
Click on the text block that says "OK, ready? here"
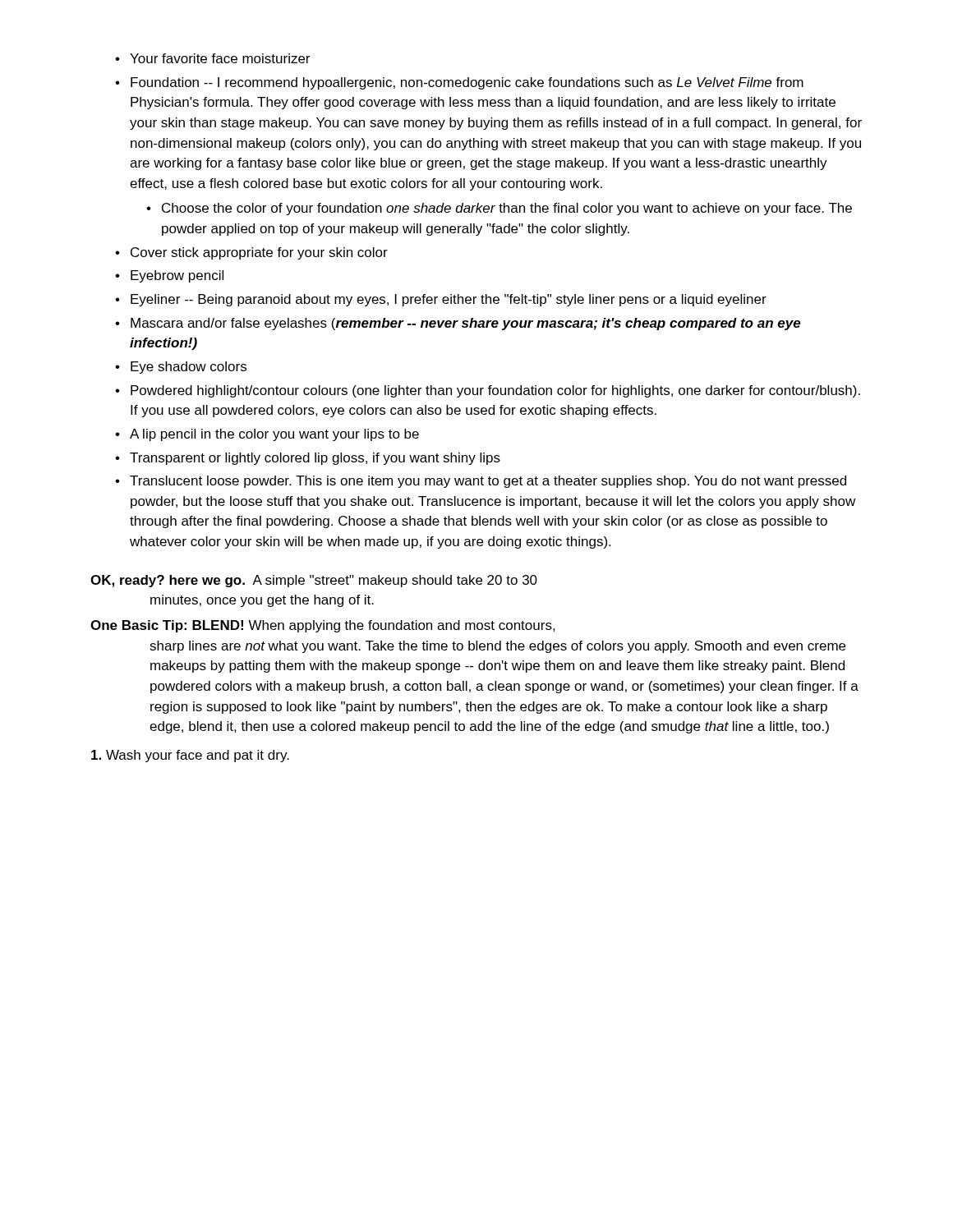476,592
